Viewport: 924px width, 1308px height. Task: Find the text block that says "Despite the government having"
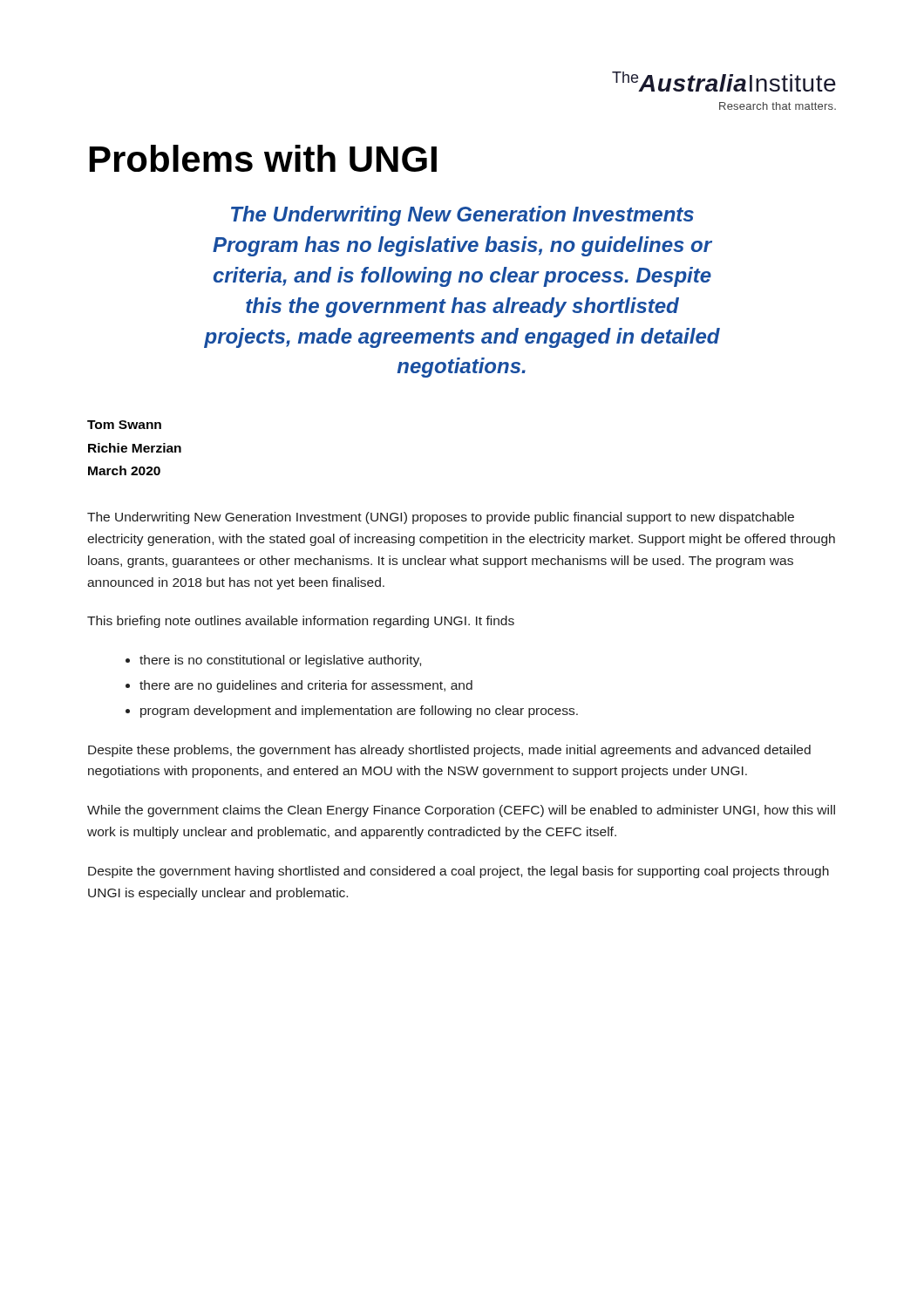(458, 881)
